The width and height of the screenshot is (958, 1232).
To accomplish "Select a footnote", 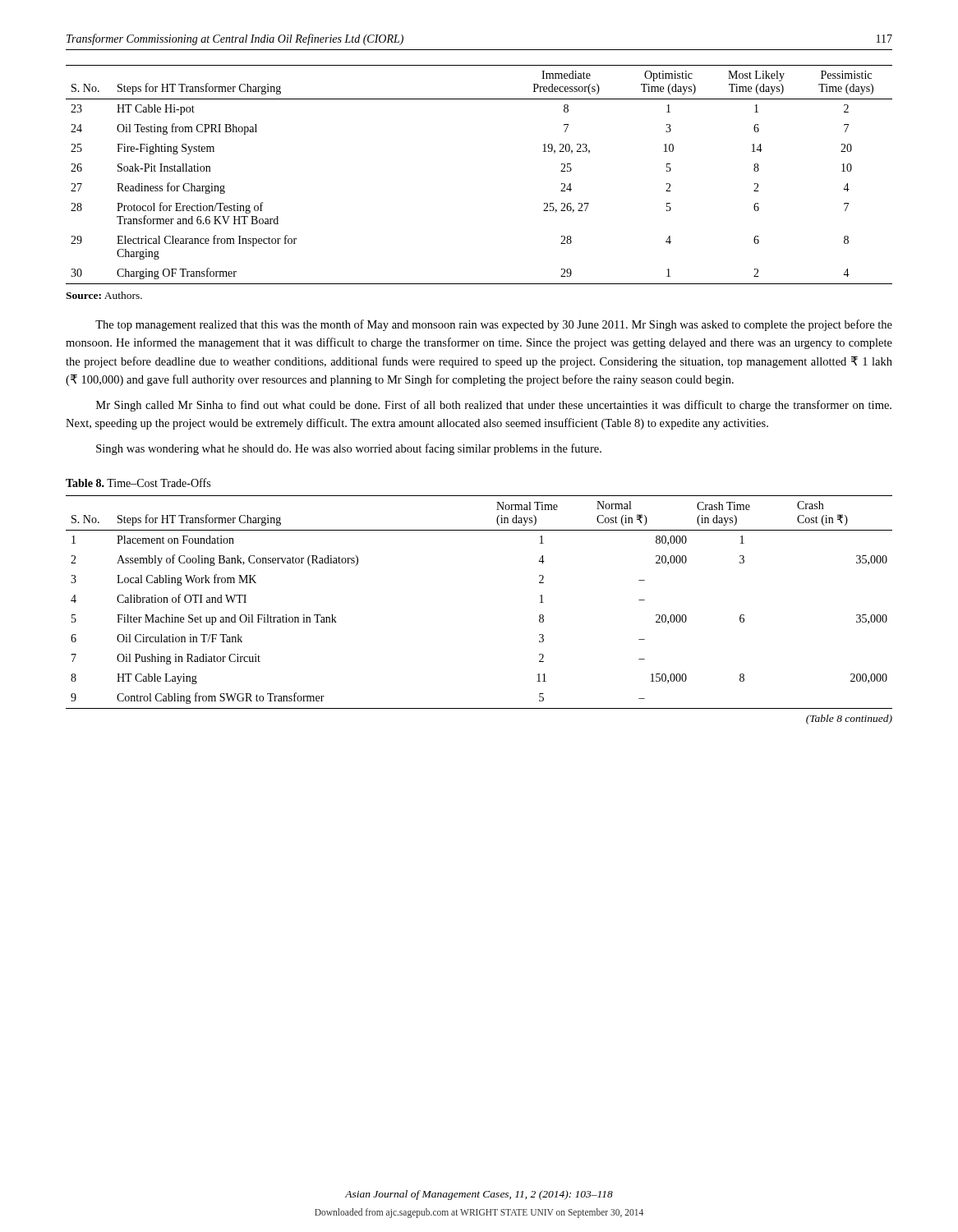I will [104, 295].
